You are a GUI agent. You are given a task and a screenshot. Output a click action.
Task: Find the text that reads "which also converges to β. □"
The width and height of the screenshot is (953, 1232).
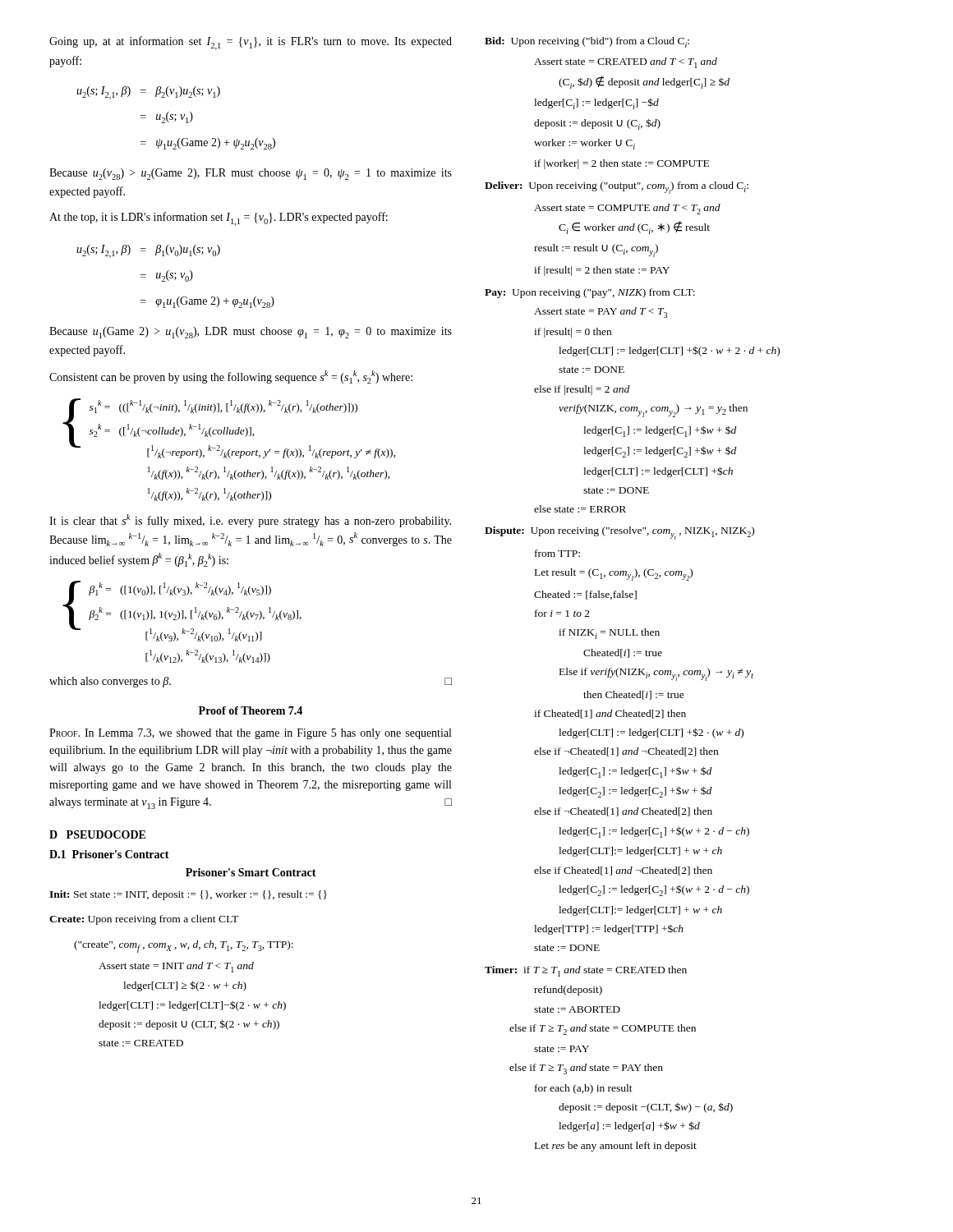click(115, 682)
